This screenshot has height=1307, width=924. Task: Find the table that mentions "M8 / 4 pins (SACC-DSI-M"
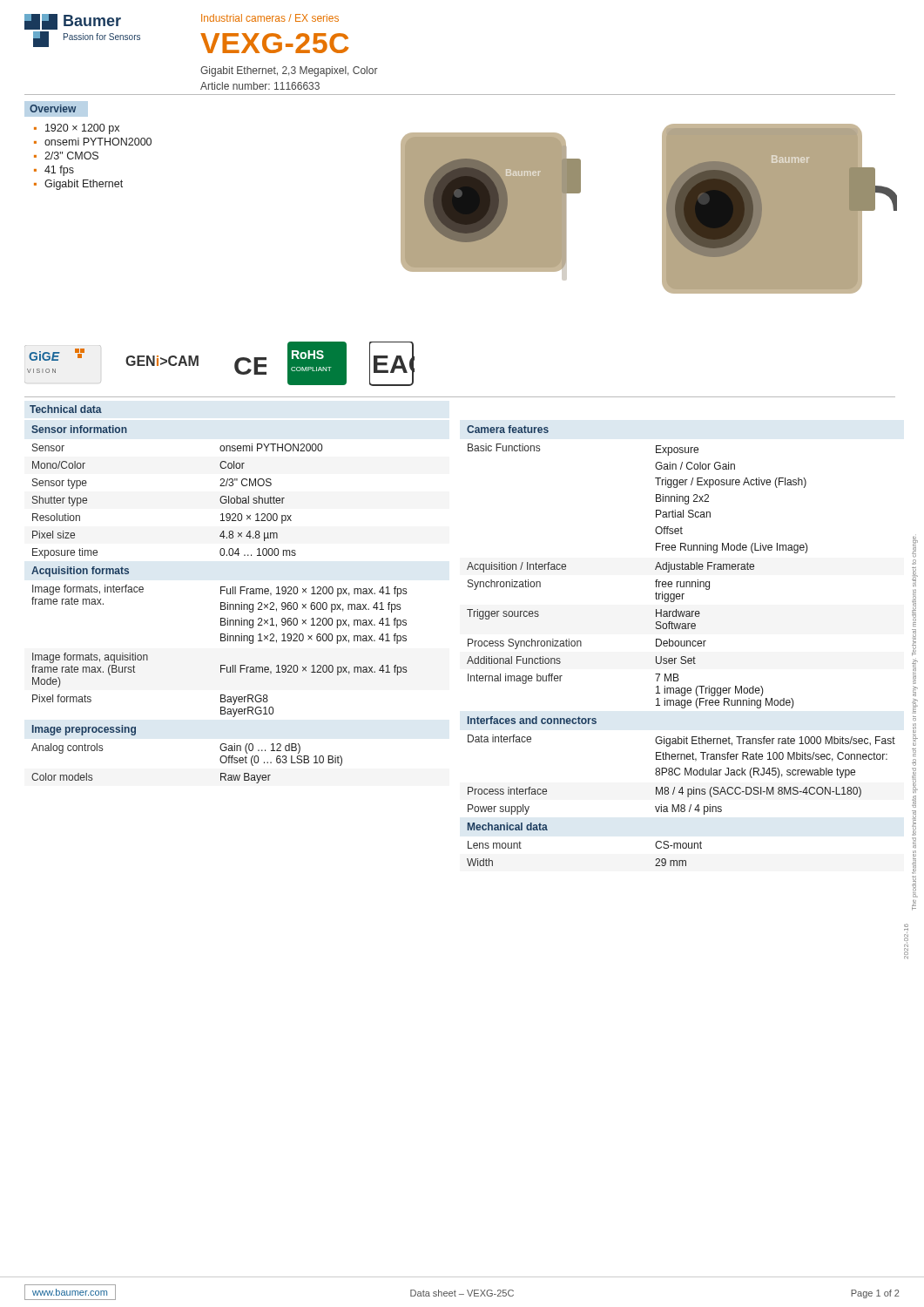[682, 646]
